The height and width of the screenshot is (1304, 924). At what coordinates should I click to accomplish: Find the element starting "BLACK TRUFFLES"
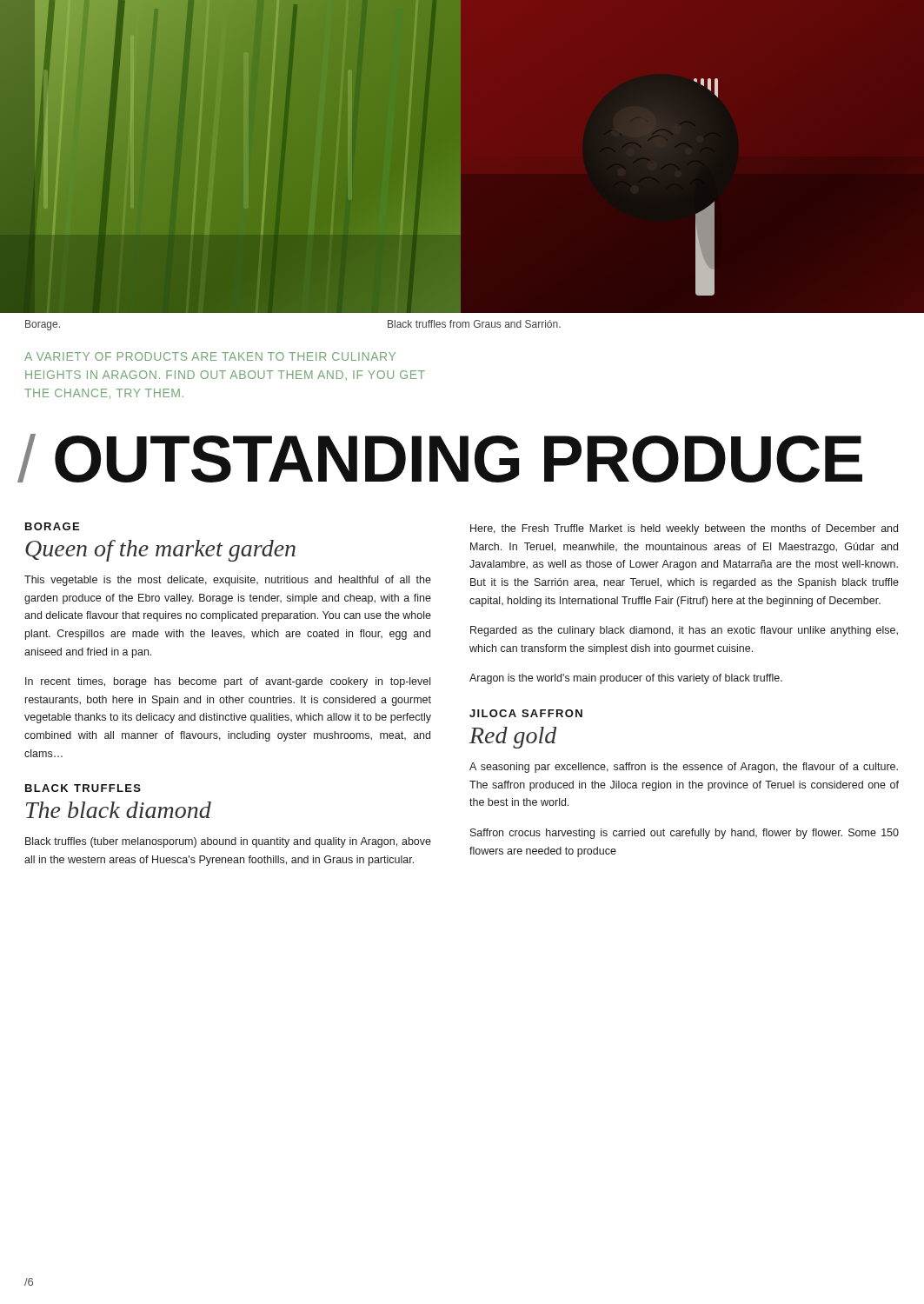tap(83, 788)
